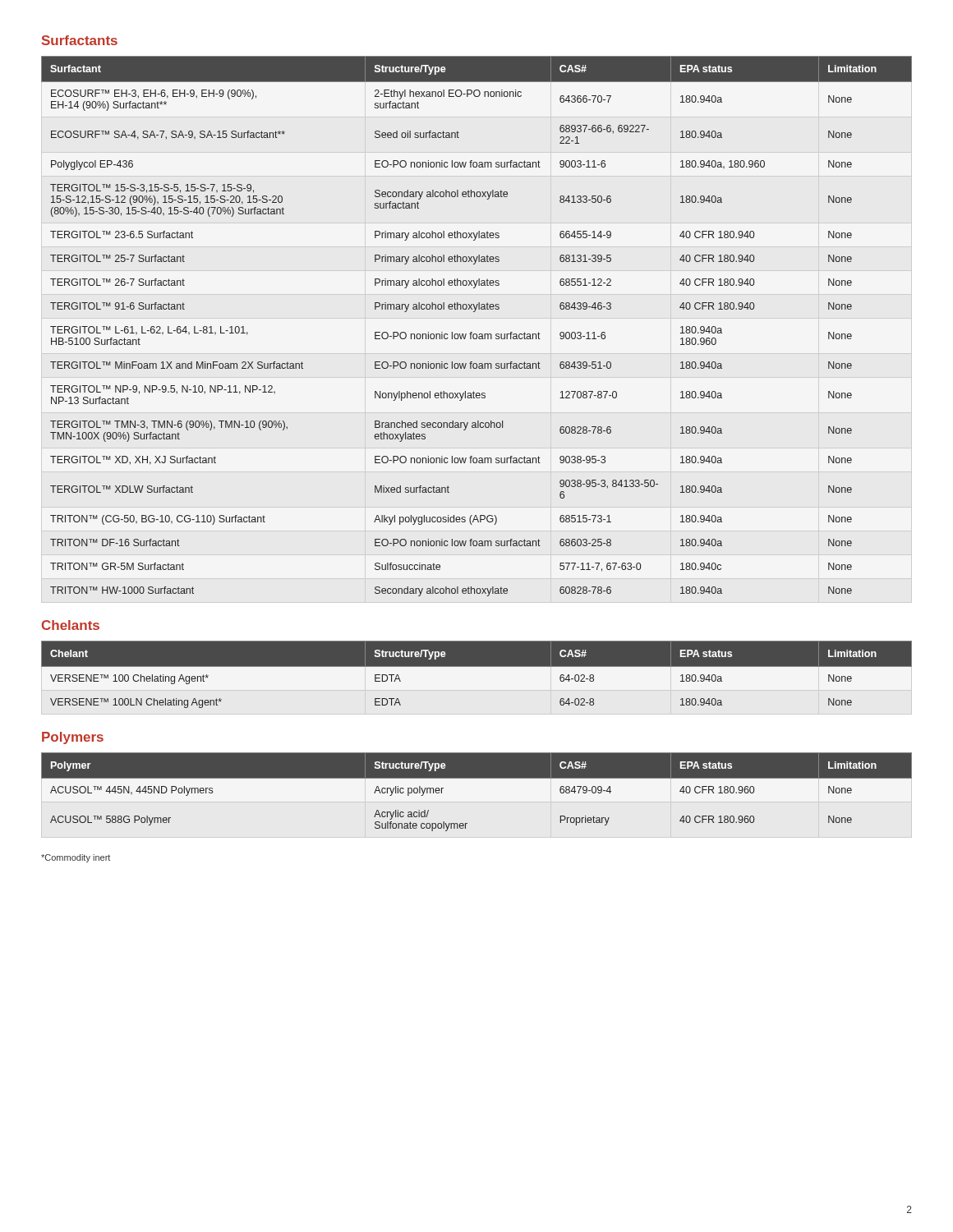Locate the table with the text "VERSENE™ 100 Chelating Agent*"

[476, 678]
